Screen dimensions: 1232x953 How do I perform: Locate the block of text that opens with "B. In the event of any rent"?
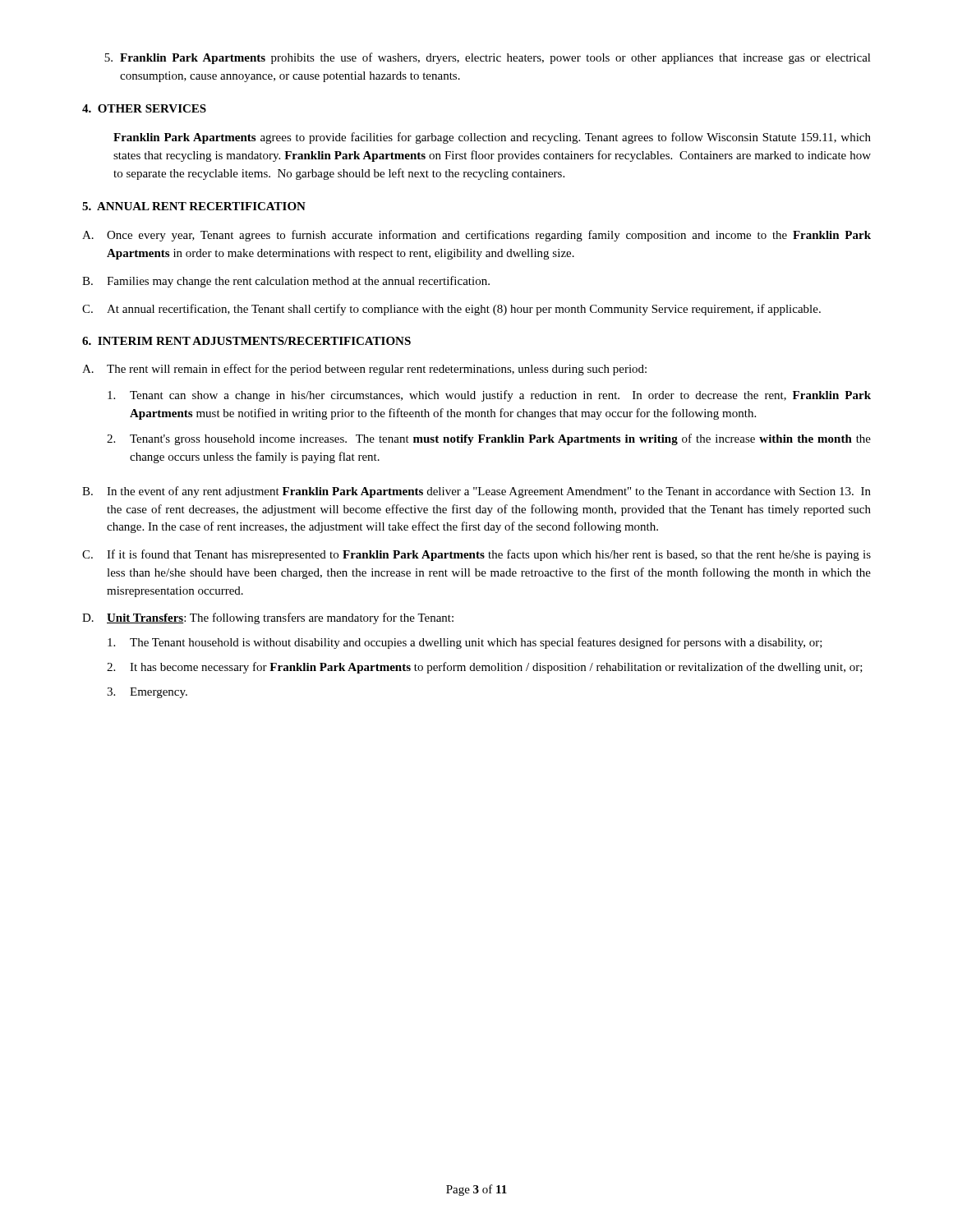point(476,509)
